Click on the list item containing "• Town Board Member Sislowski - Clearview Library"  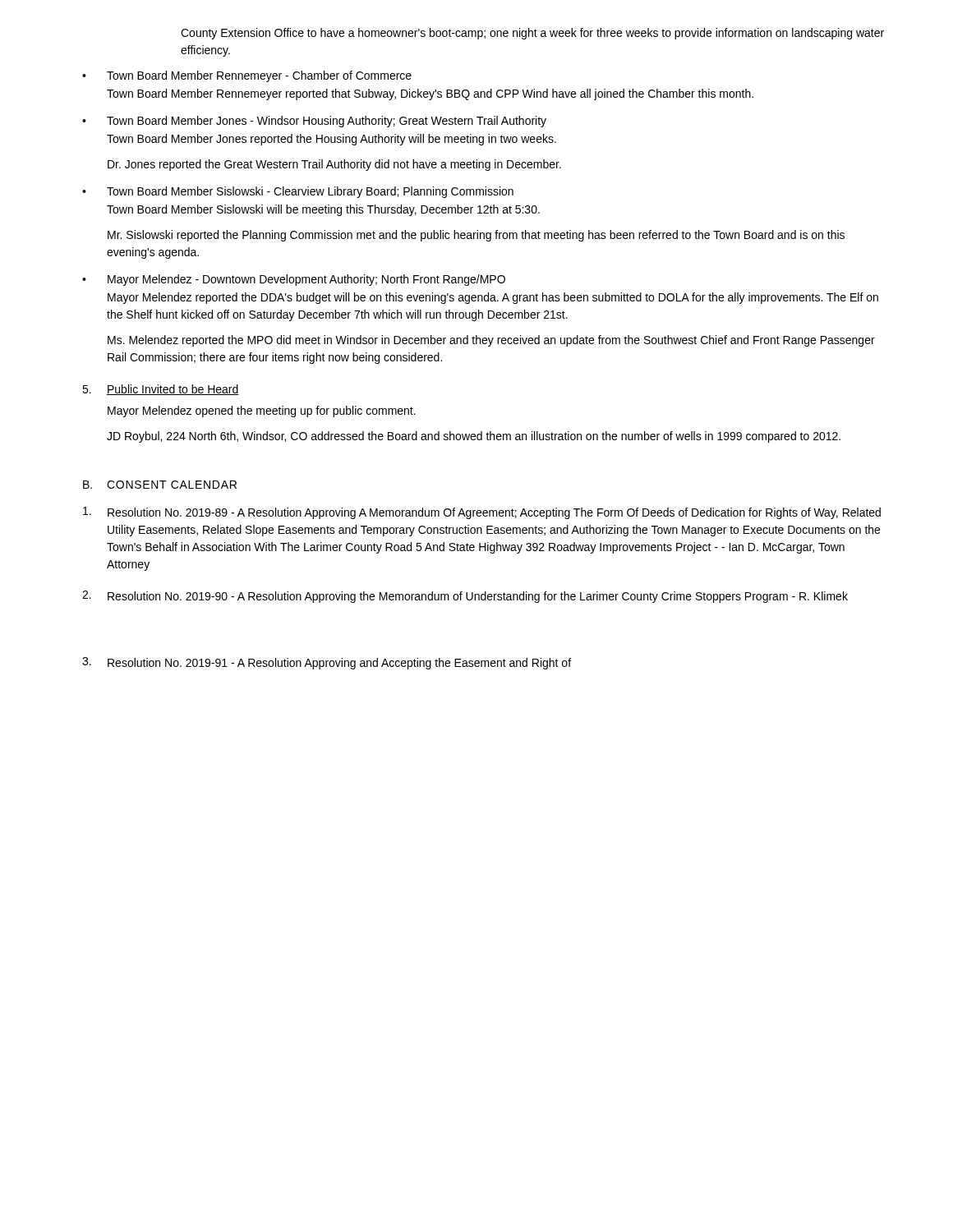(x=485, y=191)
